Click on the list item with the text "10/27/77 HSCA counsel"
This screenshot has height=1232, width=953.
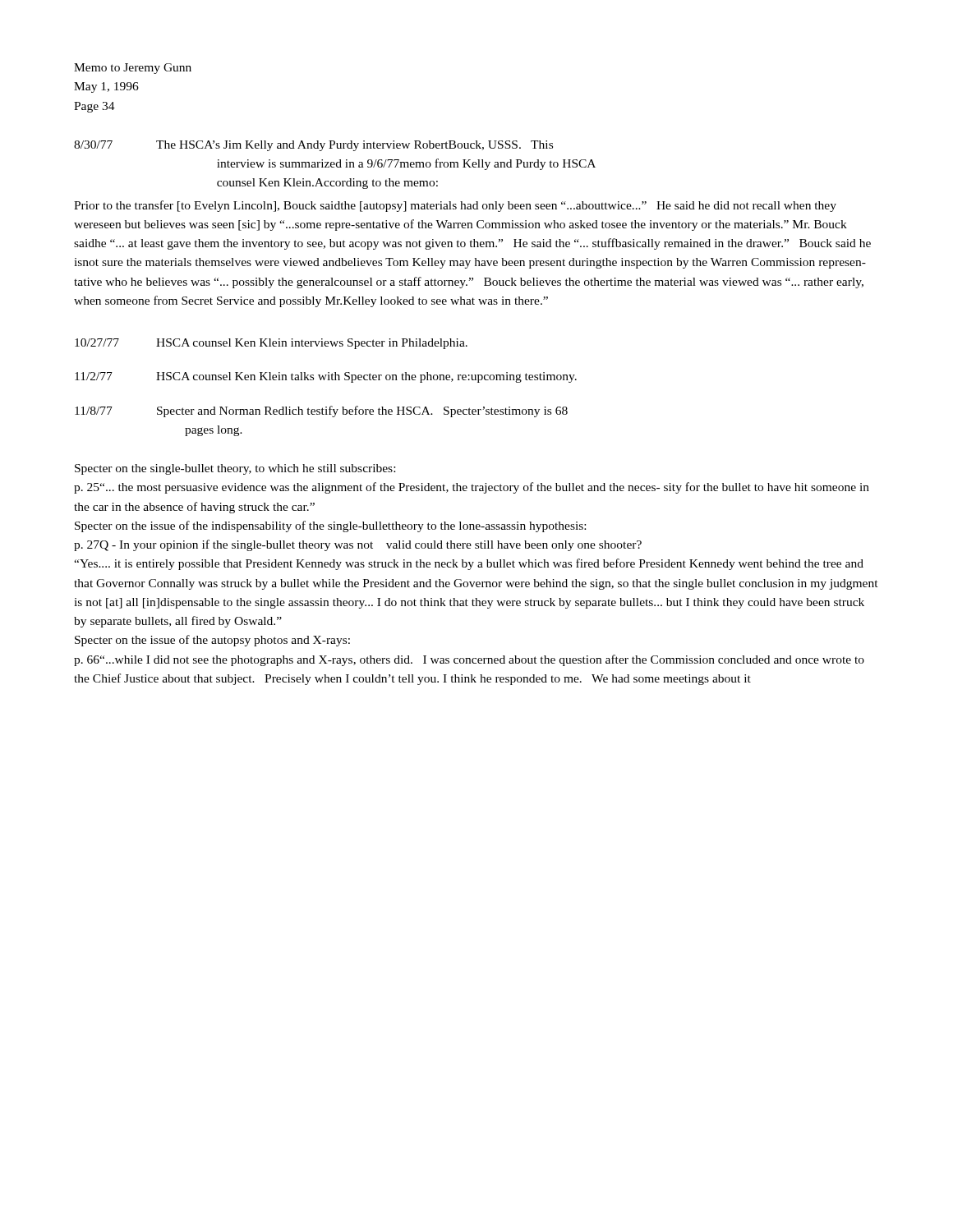click(476, 342)
